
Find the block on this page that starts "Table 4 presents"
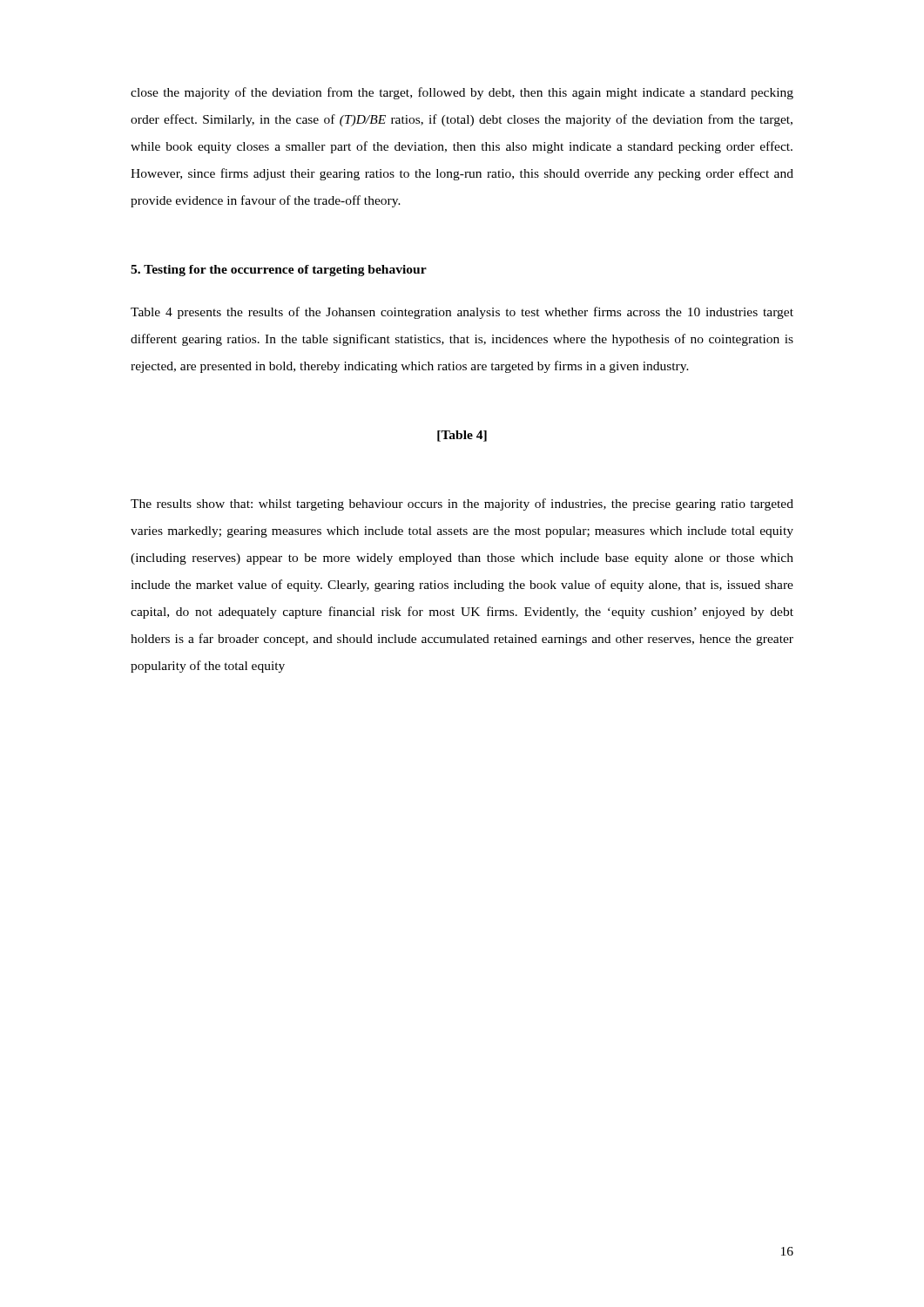point(462,339)
